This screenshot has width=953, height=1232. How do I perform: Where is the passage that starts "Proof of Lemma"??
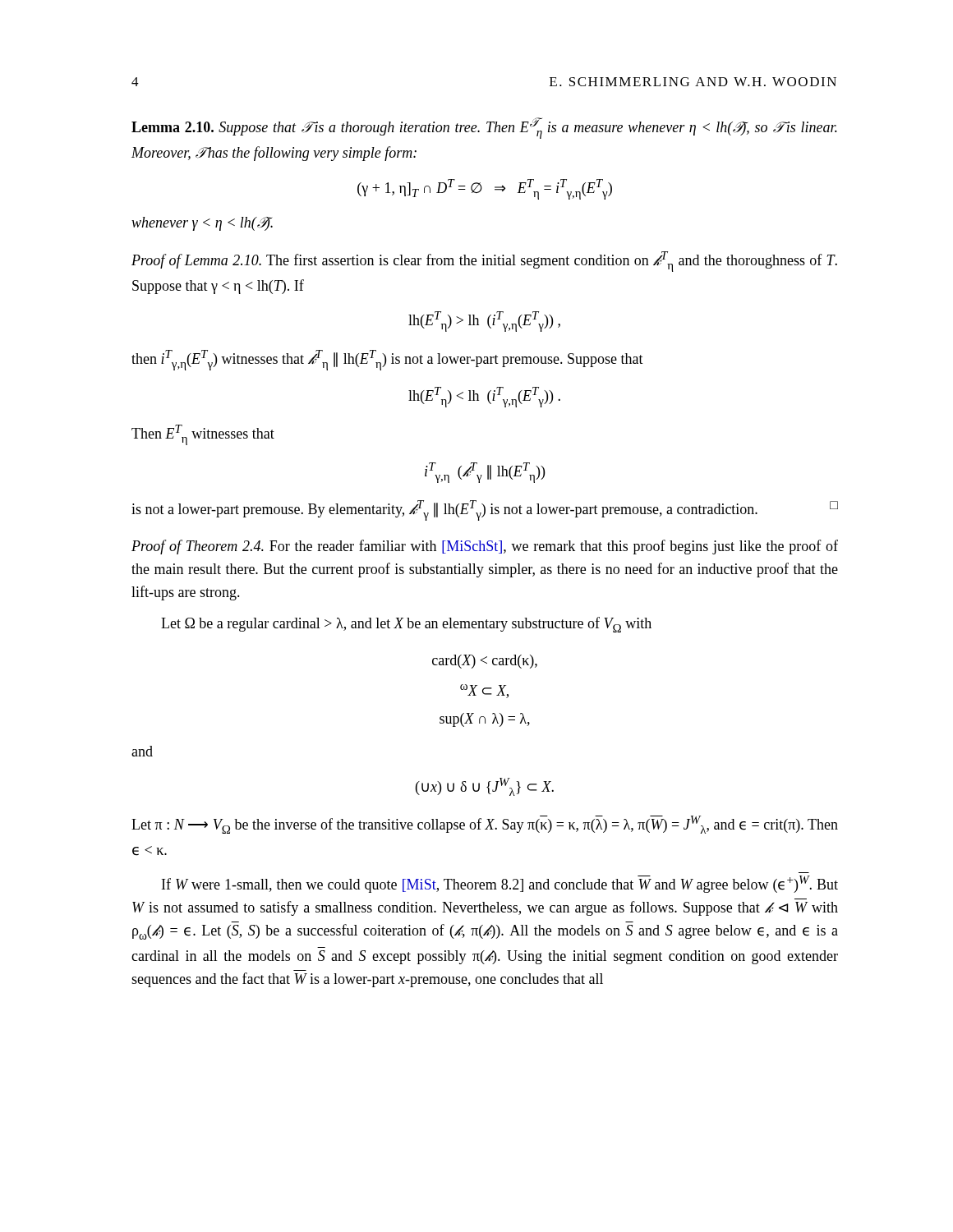point(485,385)
